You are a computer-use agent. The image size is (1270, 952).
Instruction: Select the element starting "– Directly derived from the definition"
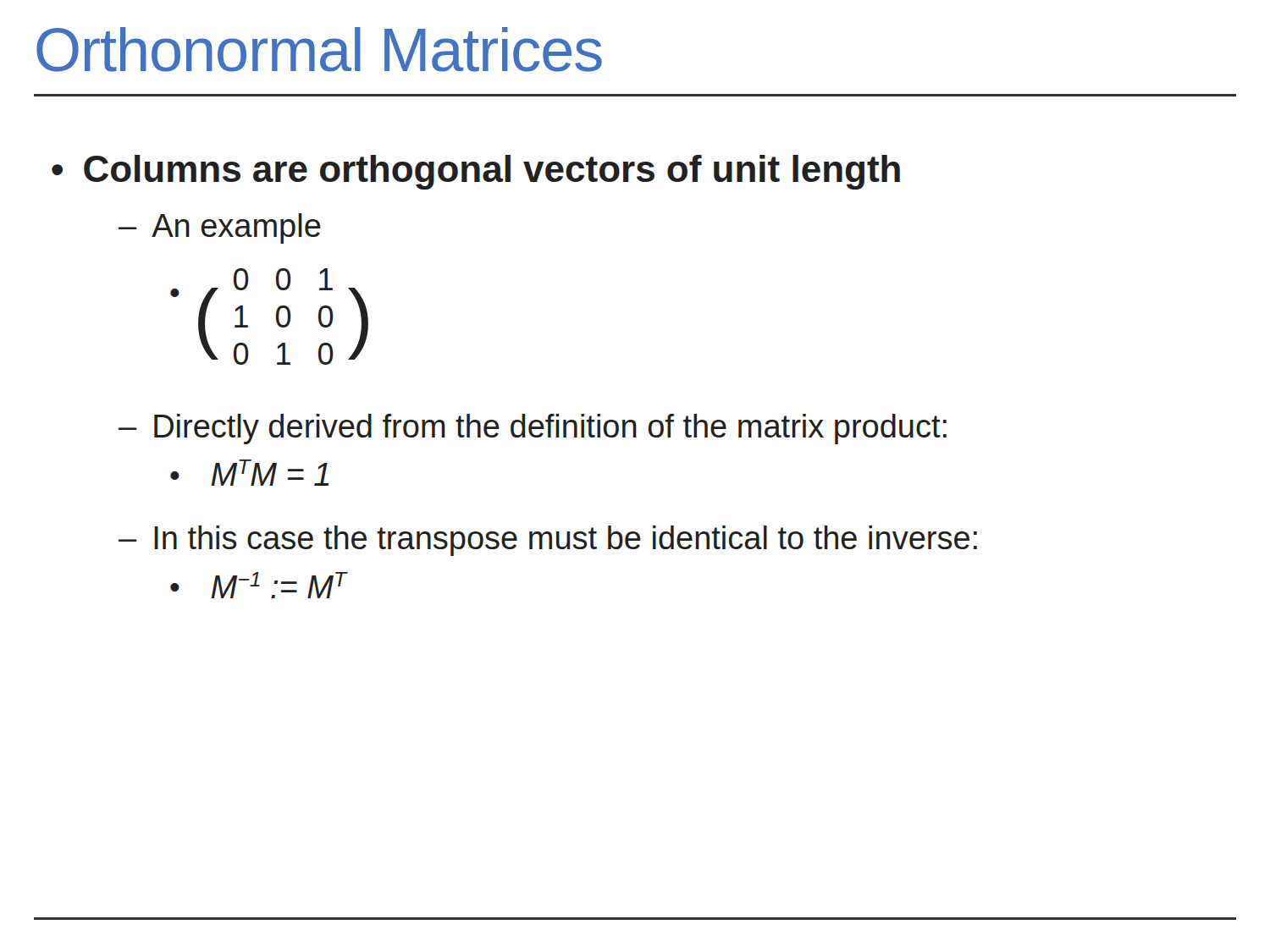534,427
